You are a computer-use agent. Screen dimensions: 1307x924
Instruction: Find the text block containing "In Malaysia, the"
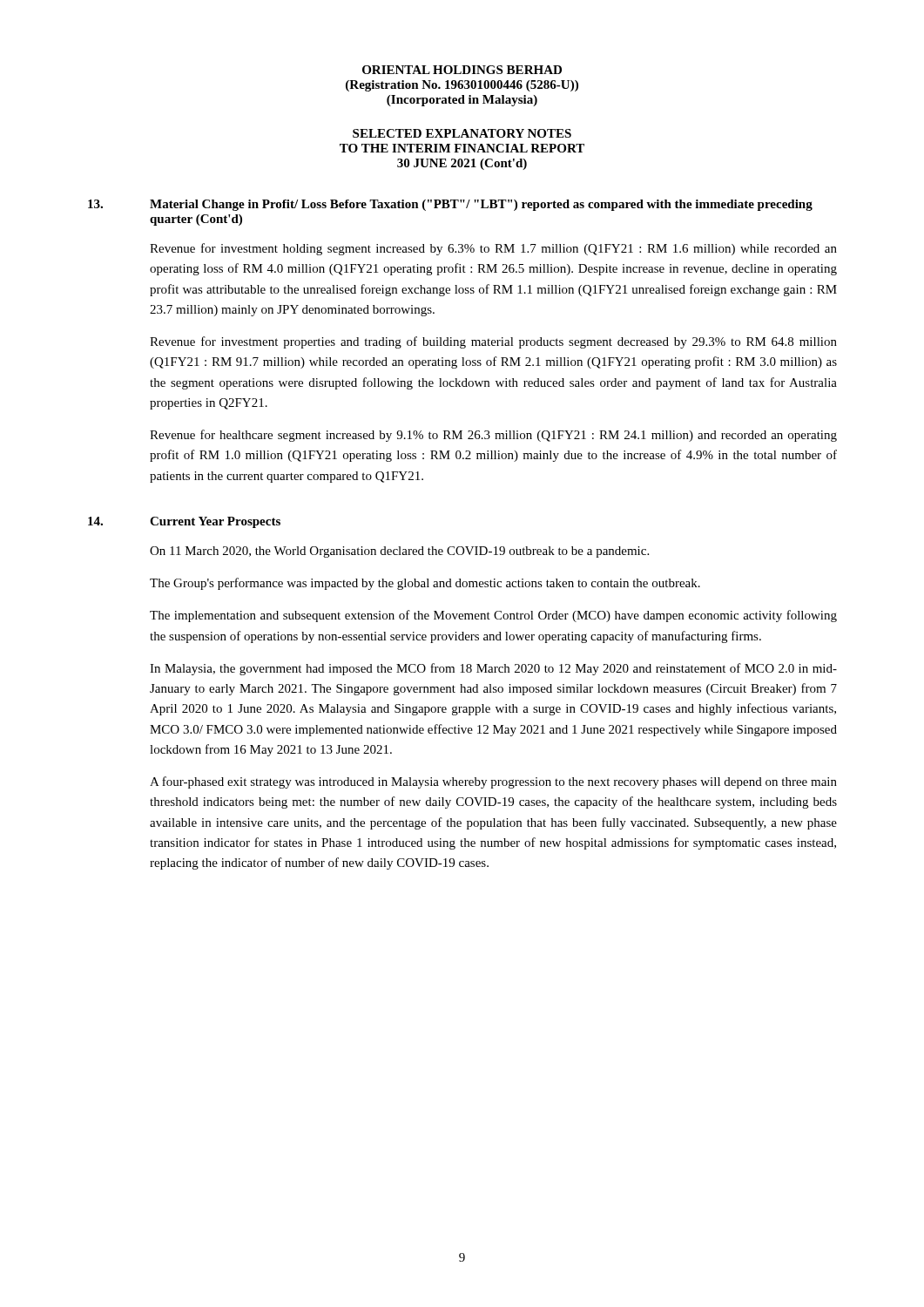click(493, 709)
